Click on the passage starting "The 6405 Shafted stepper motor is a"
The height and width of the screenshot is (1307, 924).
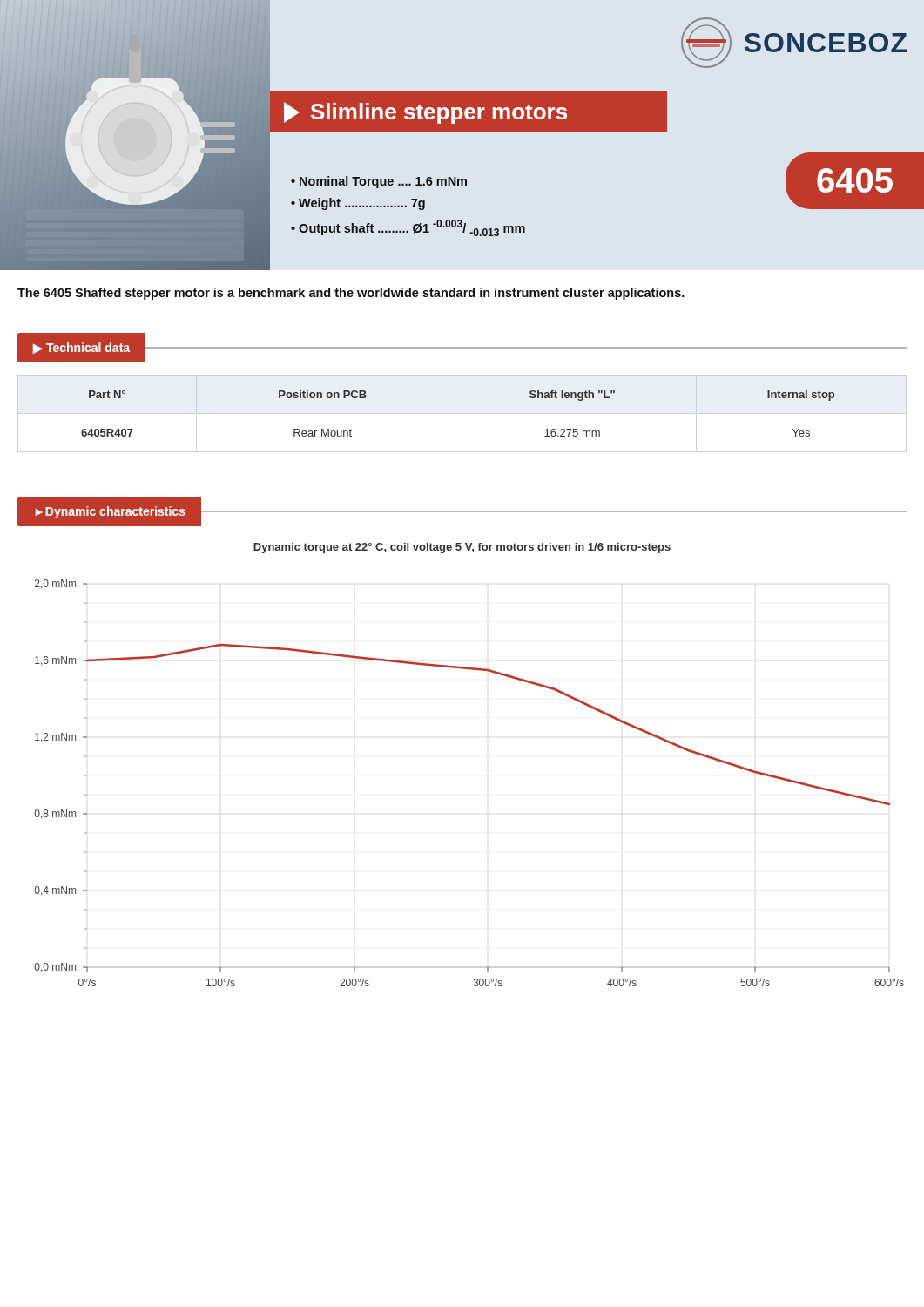(351, 293)
